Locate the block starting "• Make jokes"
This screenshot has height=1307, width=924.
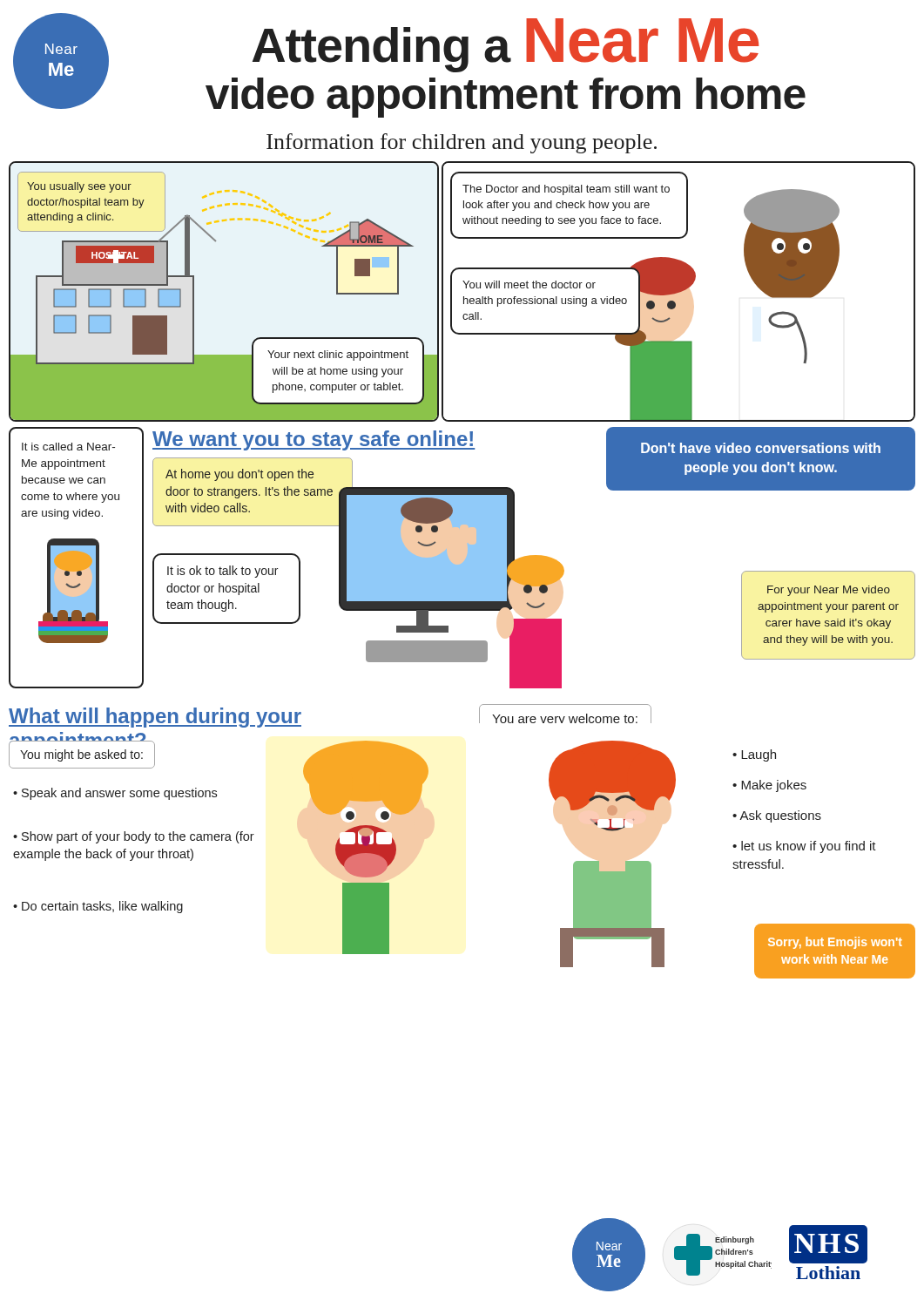pos(770,785)
